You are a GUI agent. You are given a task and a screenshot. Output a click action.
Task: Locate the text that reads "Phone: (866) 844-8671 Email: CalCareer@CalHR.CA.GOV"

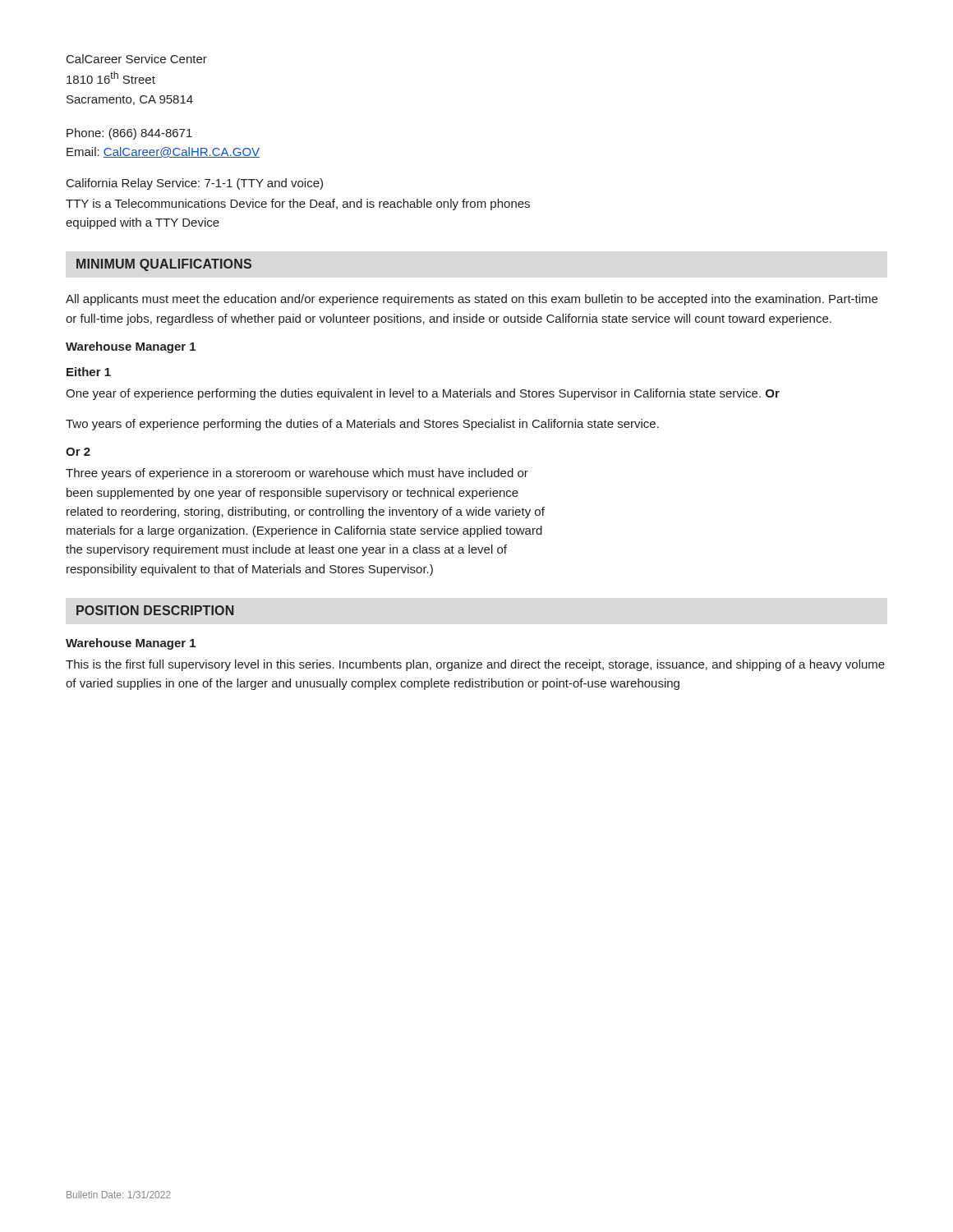tap(163, 142)
